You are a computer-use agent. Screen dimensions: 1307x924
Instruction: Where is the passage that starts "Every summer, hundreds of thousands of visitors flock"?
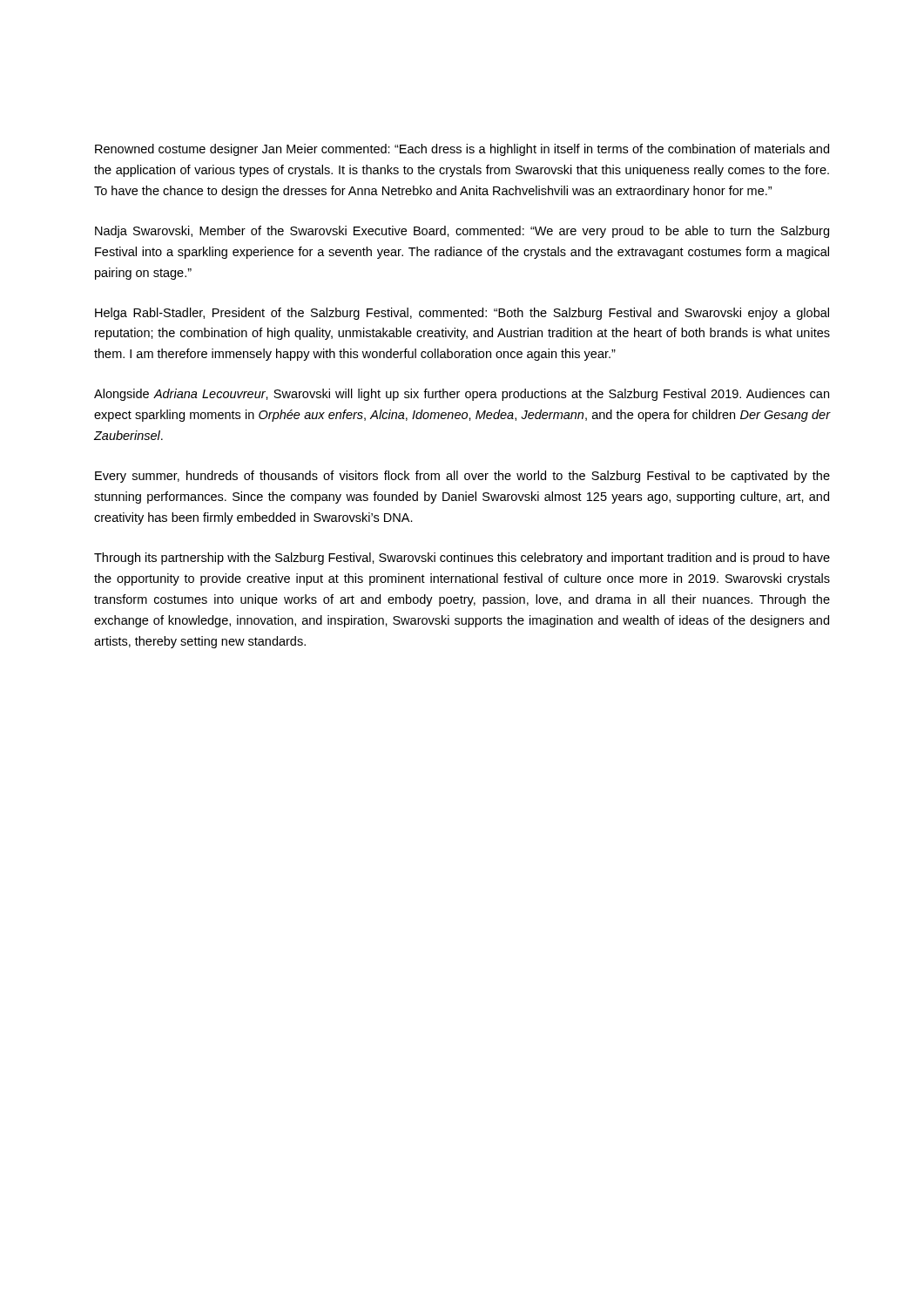[462, 497]
